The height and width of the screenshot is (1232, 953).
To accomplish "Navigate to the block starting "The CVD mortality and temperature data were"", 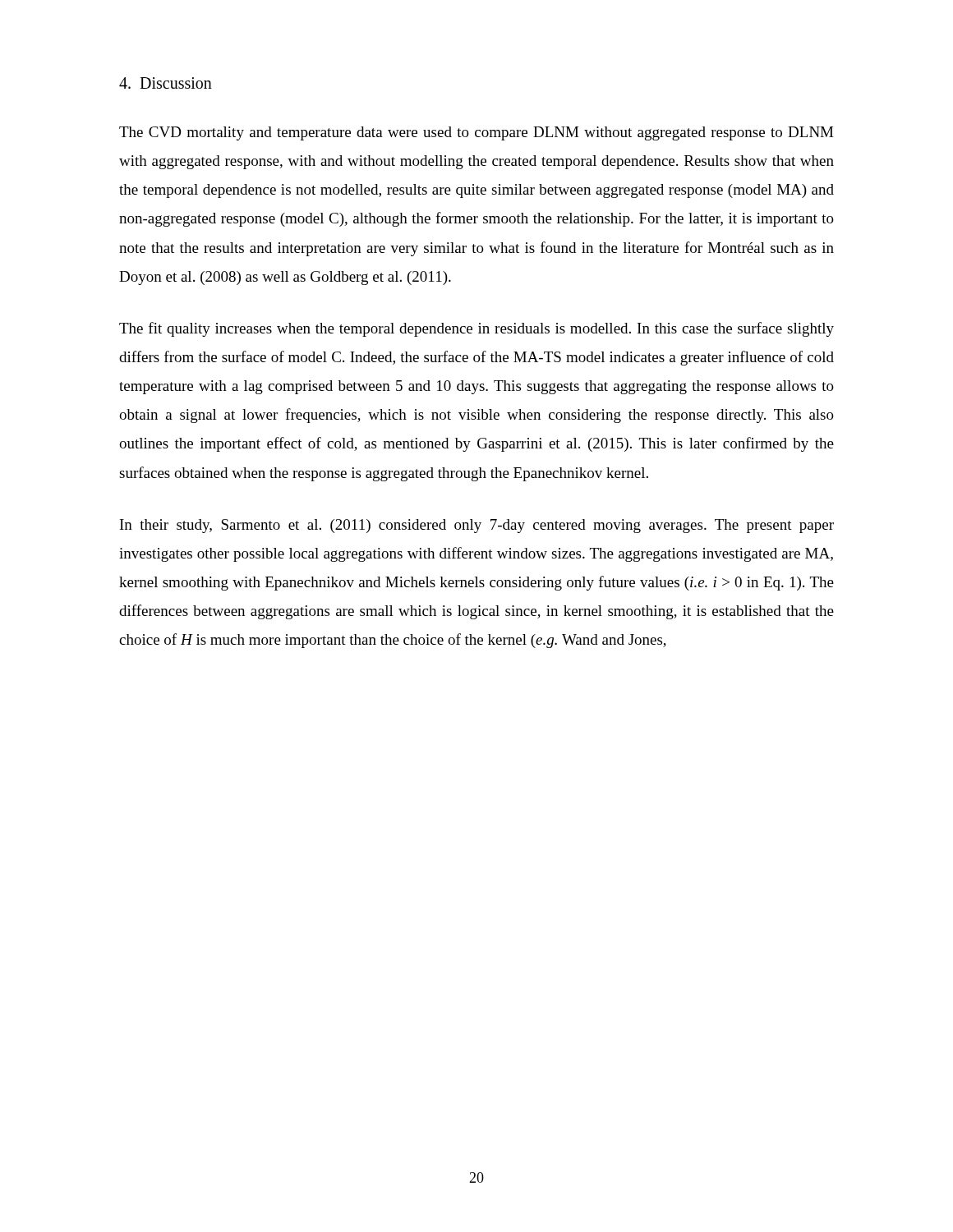I will coord(476,204).
